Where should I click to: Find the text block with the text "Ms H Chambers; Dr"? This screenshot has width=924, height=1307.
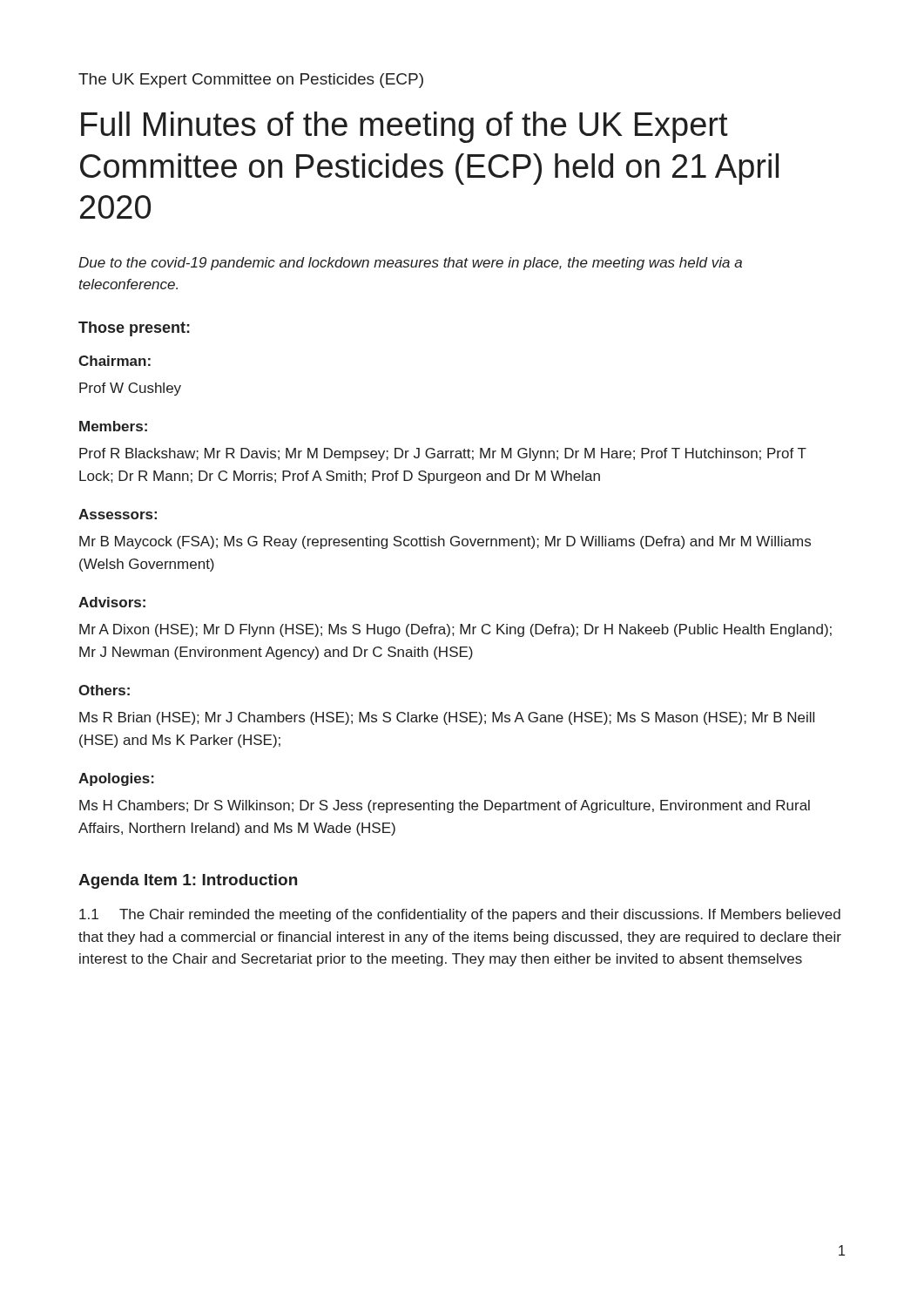point(445,817)
